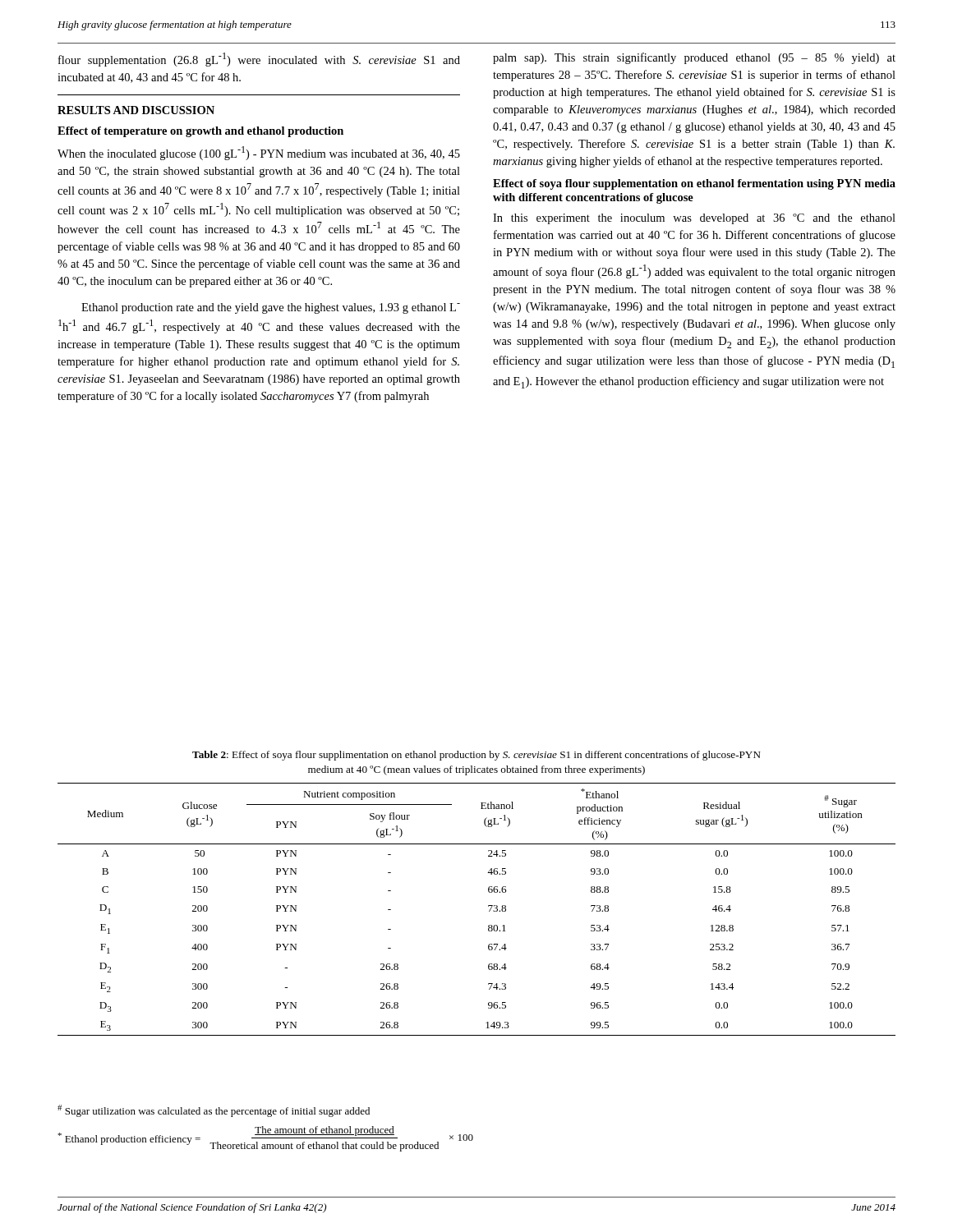Viewport: 953px width, 1232px height.
Task: Locate the caption that reads "Table 2: Effect of soya"
Action: coord(476,762)
